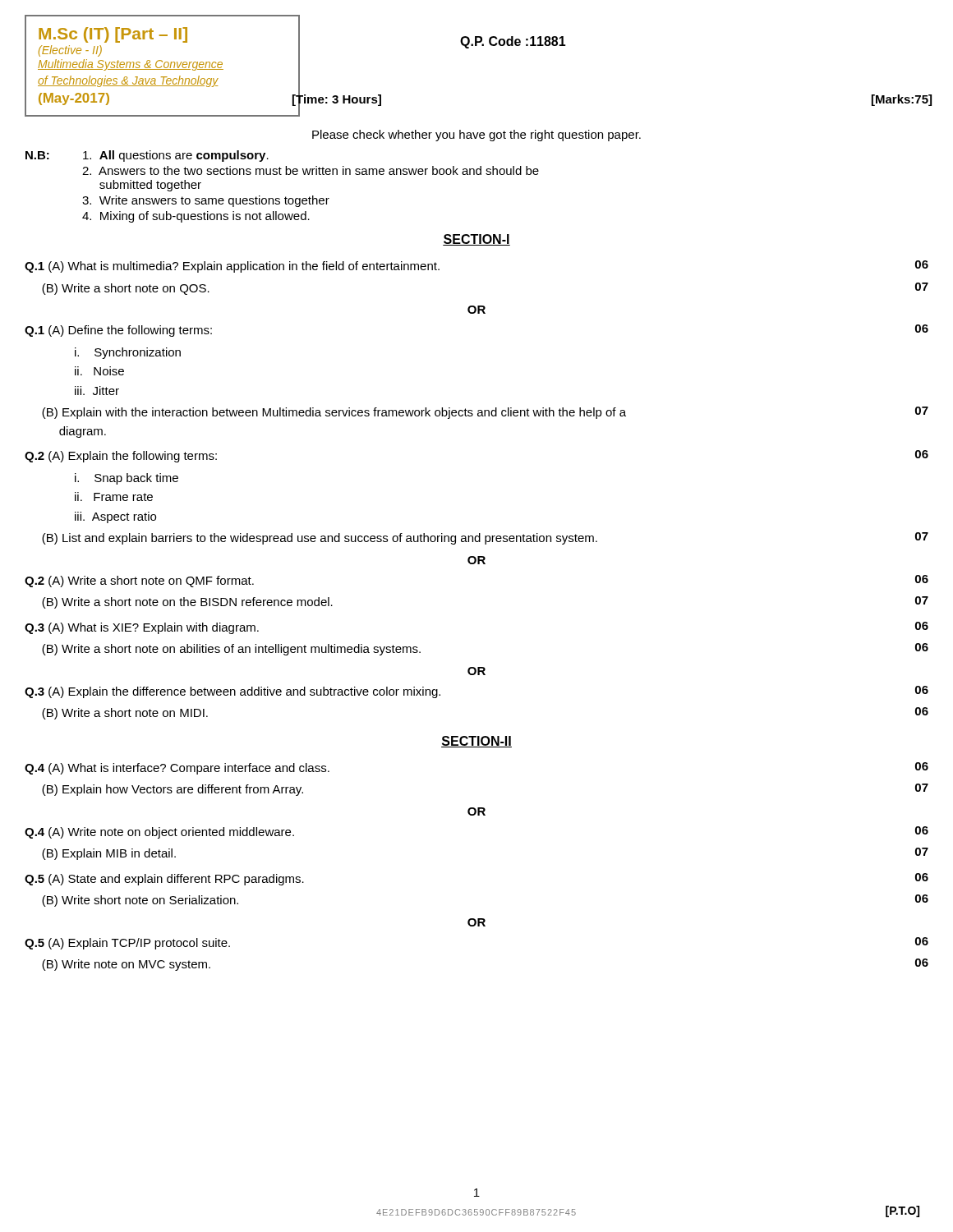The width and height of the screenshot is (953, 1232).
Task: Locate the block starting "Q.5 (A) State and"
Action: (158, 879)
